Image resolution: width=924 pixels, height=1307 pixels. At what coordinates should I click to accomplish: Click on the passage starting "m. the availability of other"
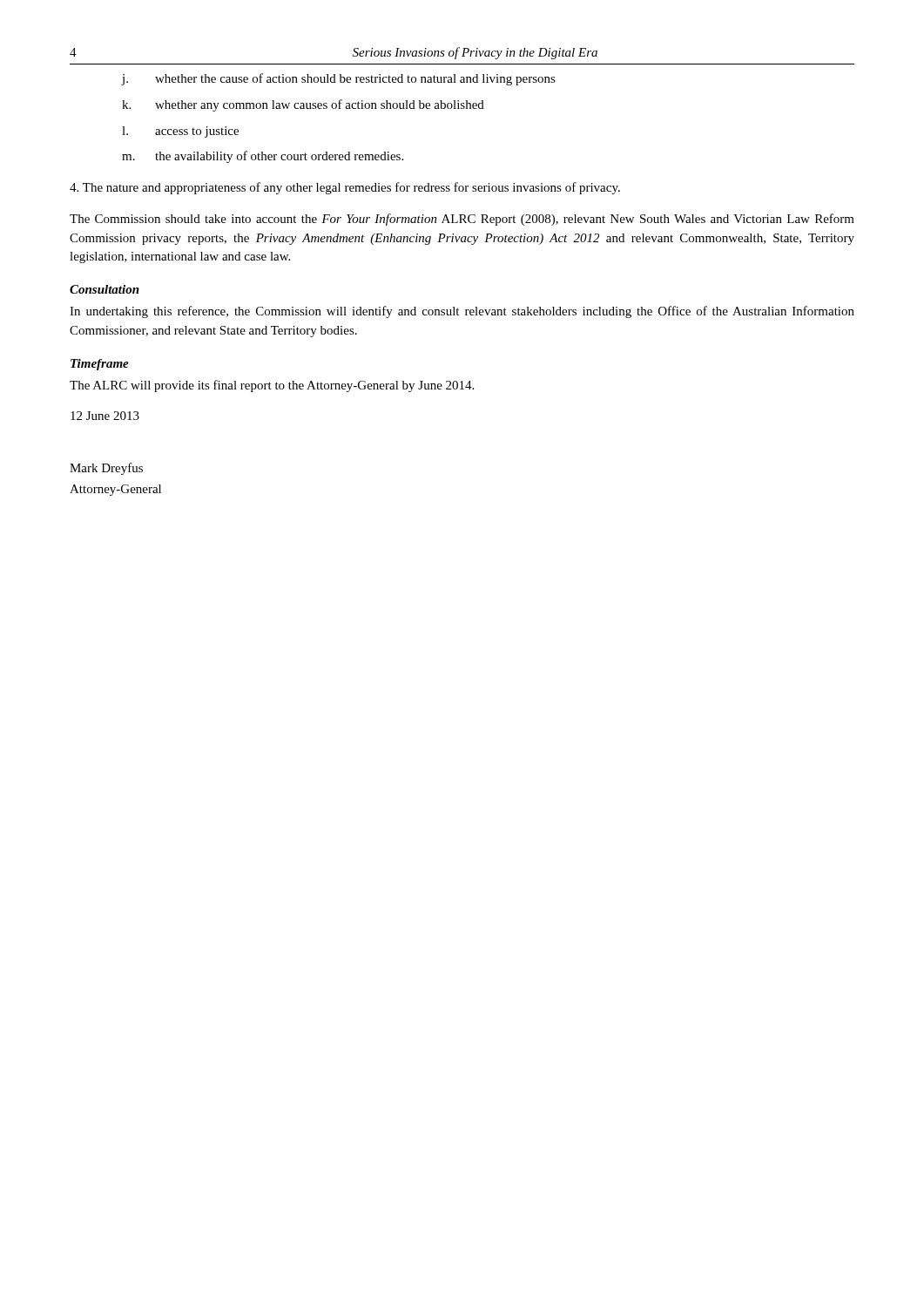click(x=263, y=157)
